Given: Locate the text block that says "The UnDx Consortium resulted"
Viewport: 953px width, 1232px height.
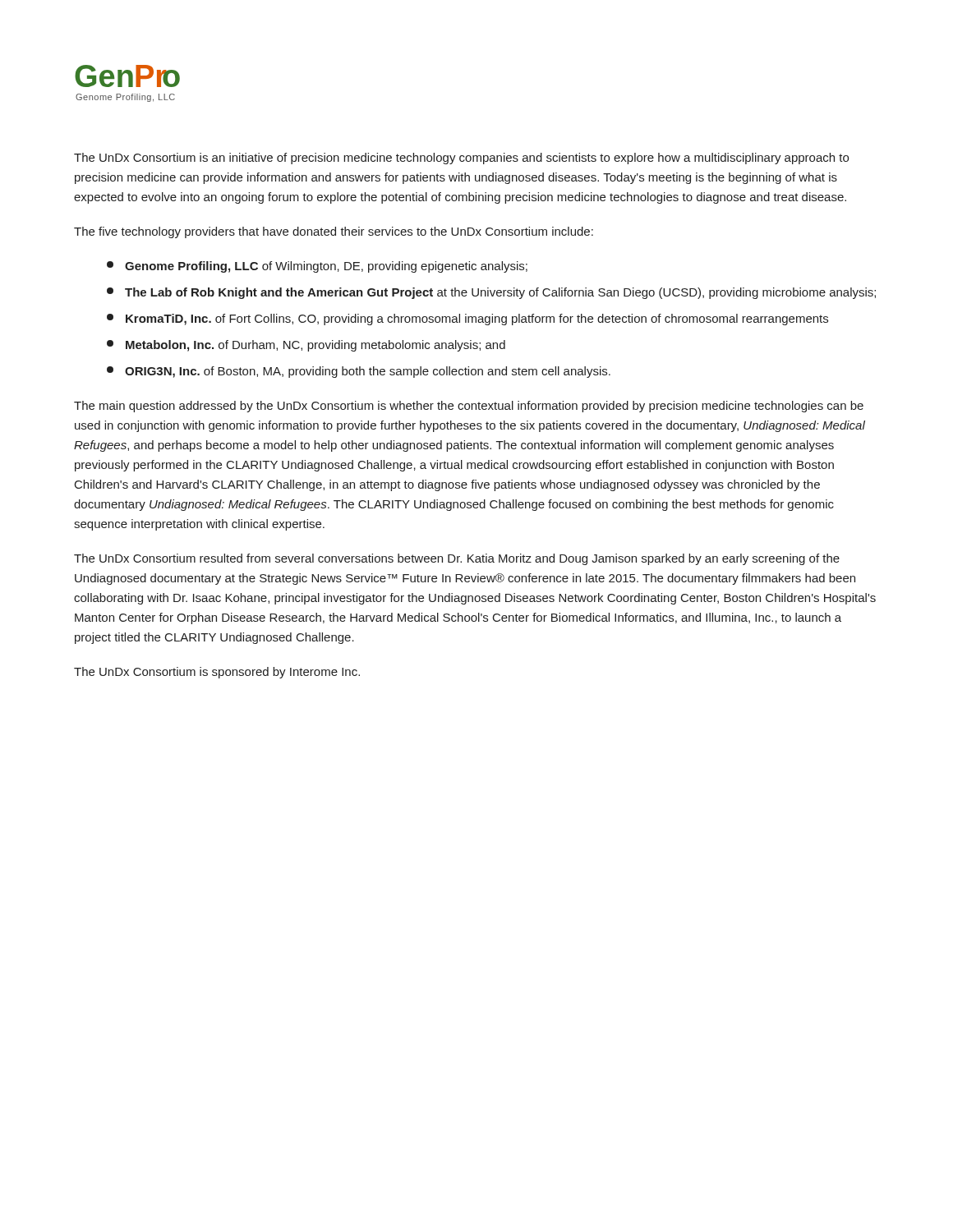Looking at the screenshot, I should click(x=475, y=598).
